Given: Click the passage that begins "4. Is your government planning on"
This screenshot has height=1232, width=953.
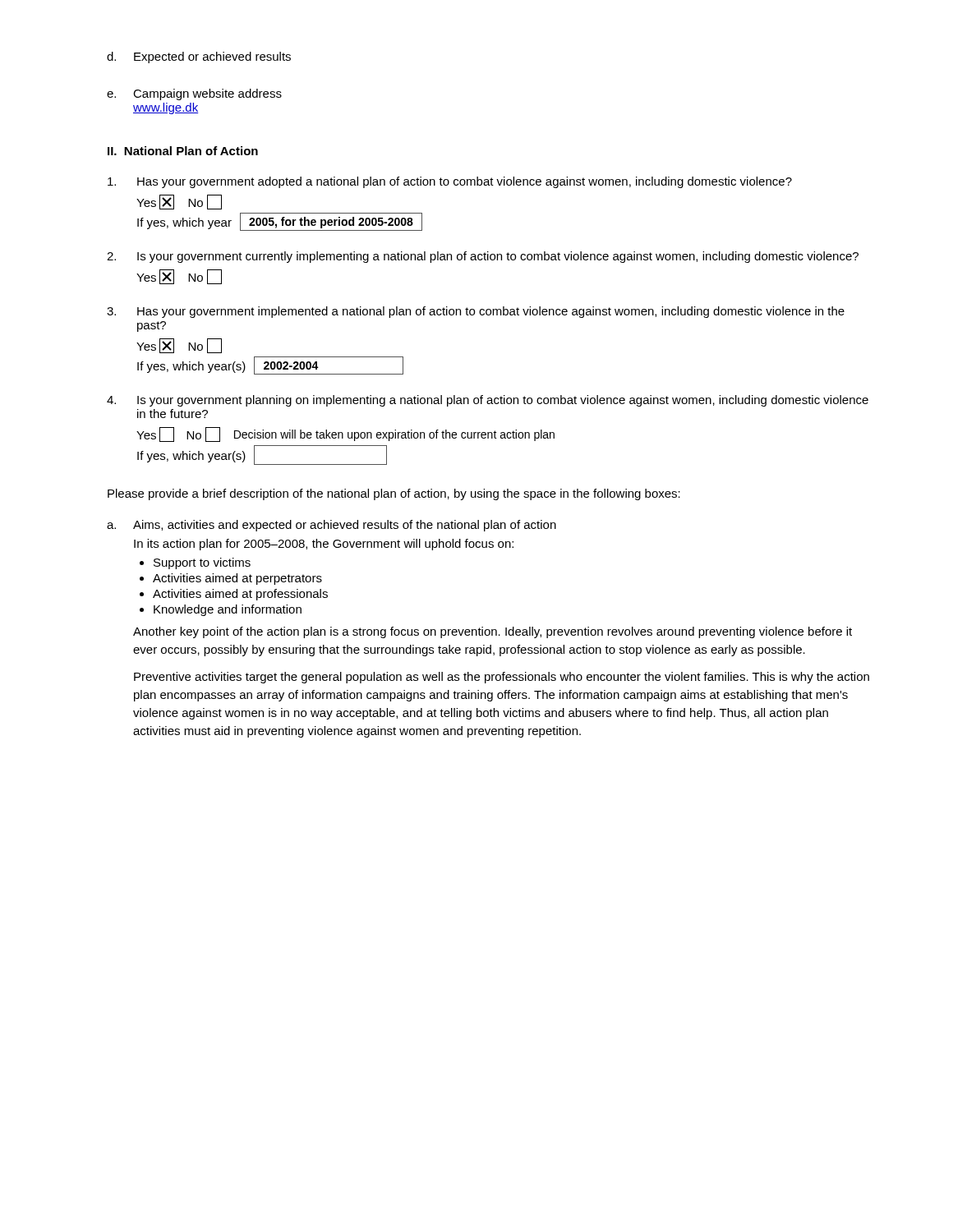Looking at the screenshot, I should point(489,430).
